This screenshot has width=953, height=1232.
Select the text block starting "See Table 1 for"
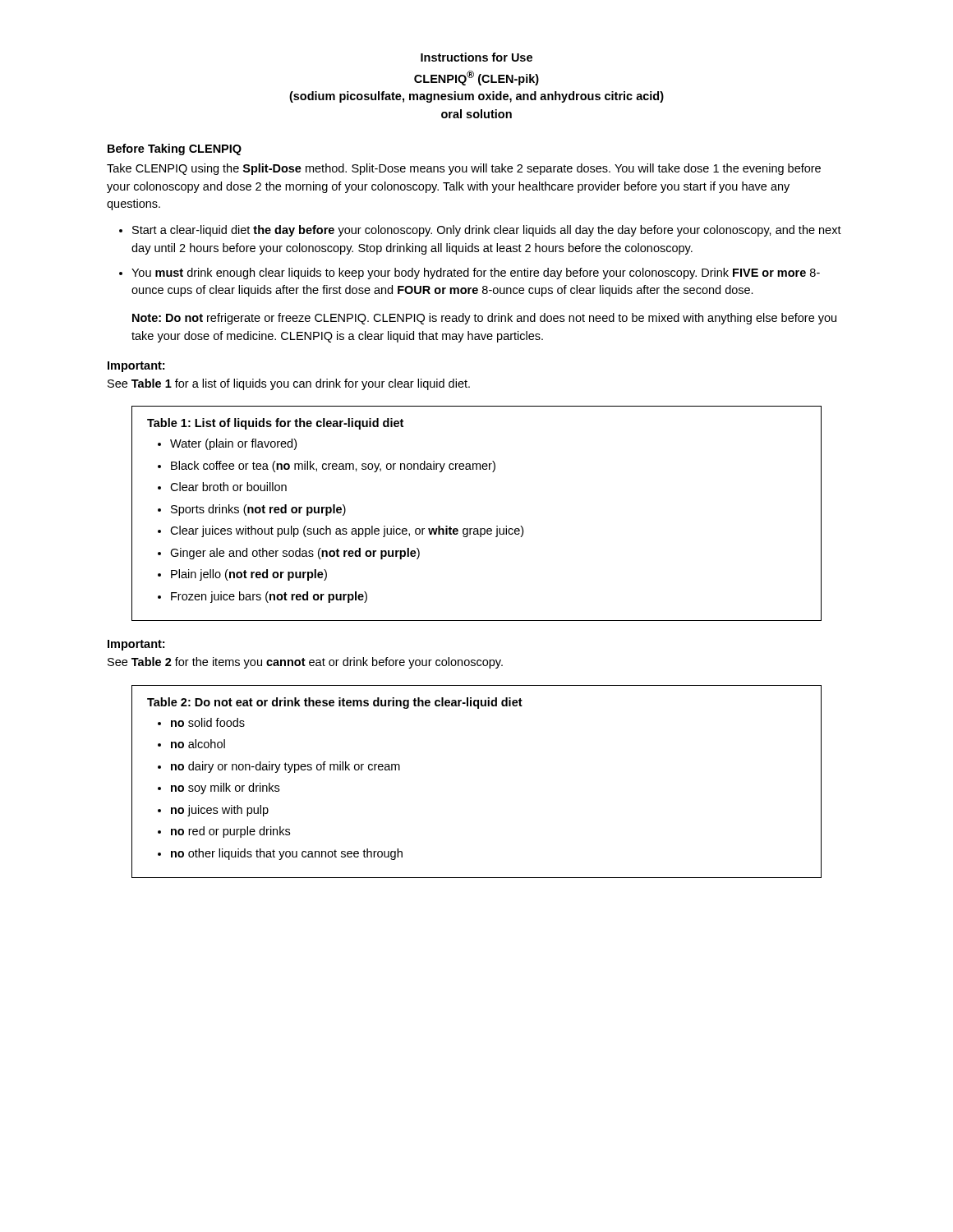(x=289, y=383)
